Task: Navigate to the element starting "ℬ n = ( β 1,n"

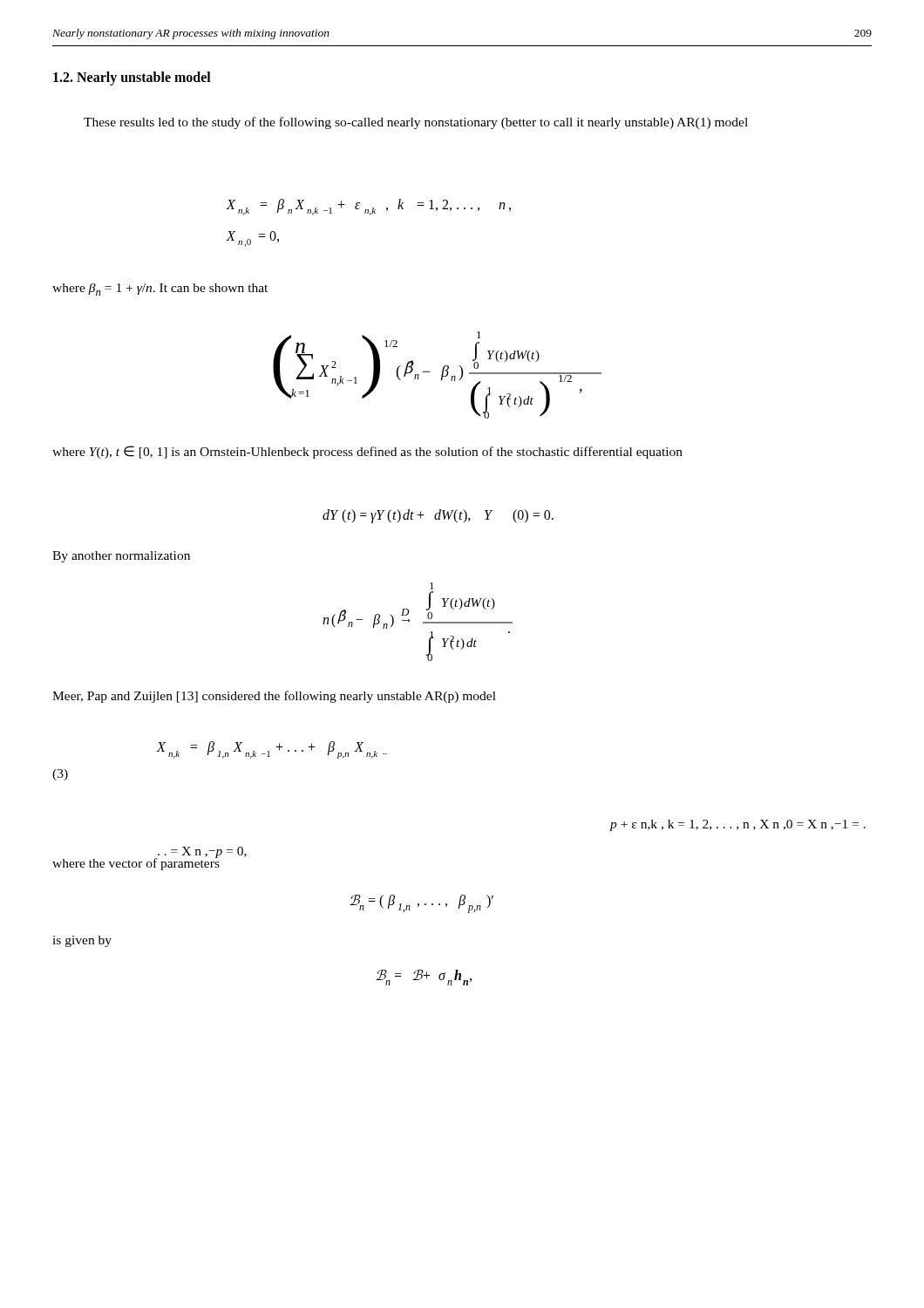Action: [x=462, y=899]
